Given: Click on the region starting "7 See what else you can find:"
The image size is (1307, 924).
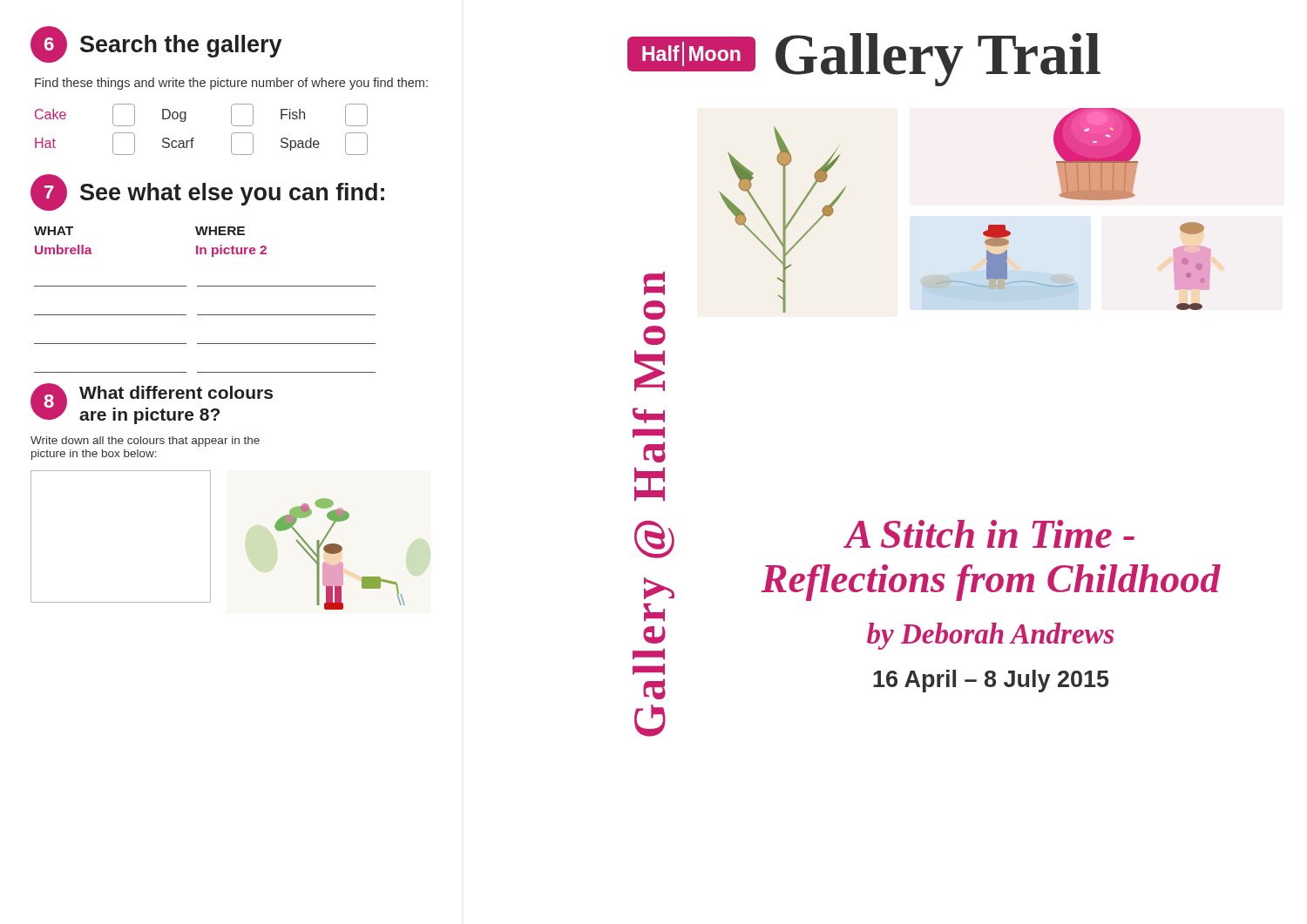Looking at the screenshot, I should pos(208,192).
